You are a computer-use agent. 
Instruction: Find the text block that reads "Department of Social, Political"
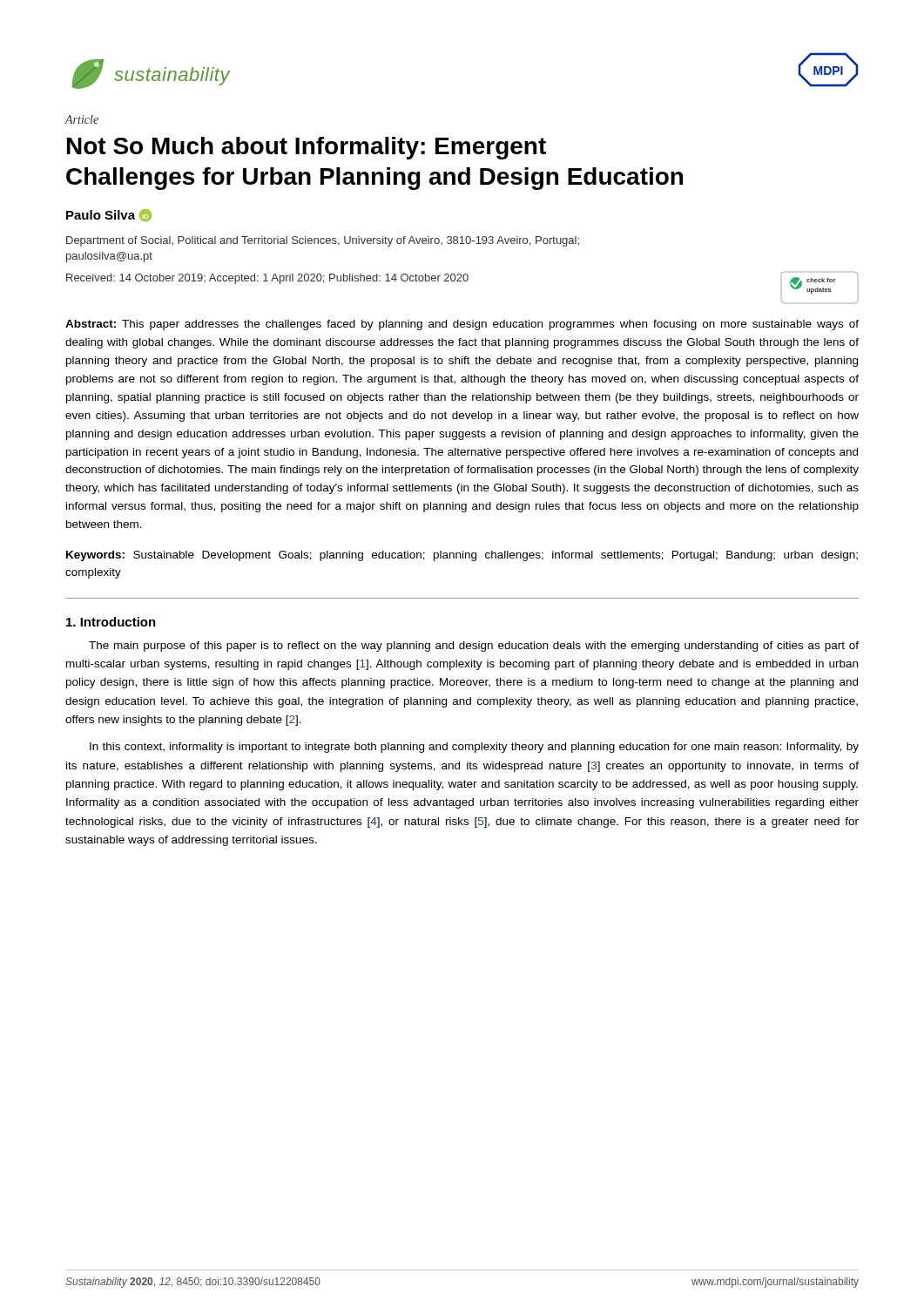pyautogui.click(x=323, y=248)
